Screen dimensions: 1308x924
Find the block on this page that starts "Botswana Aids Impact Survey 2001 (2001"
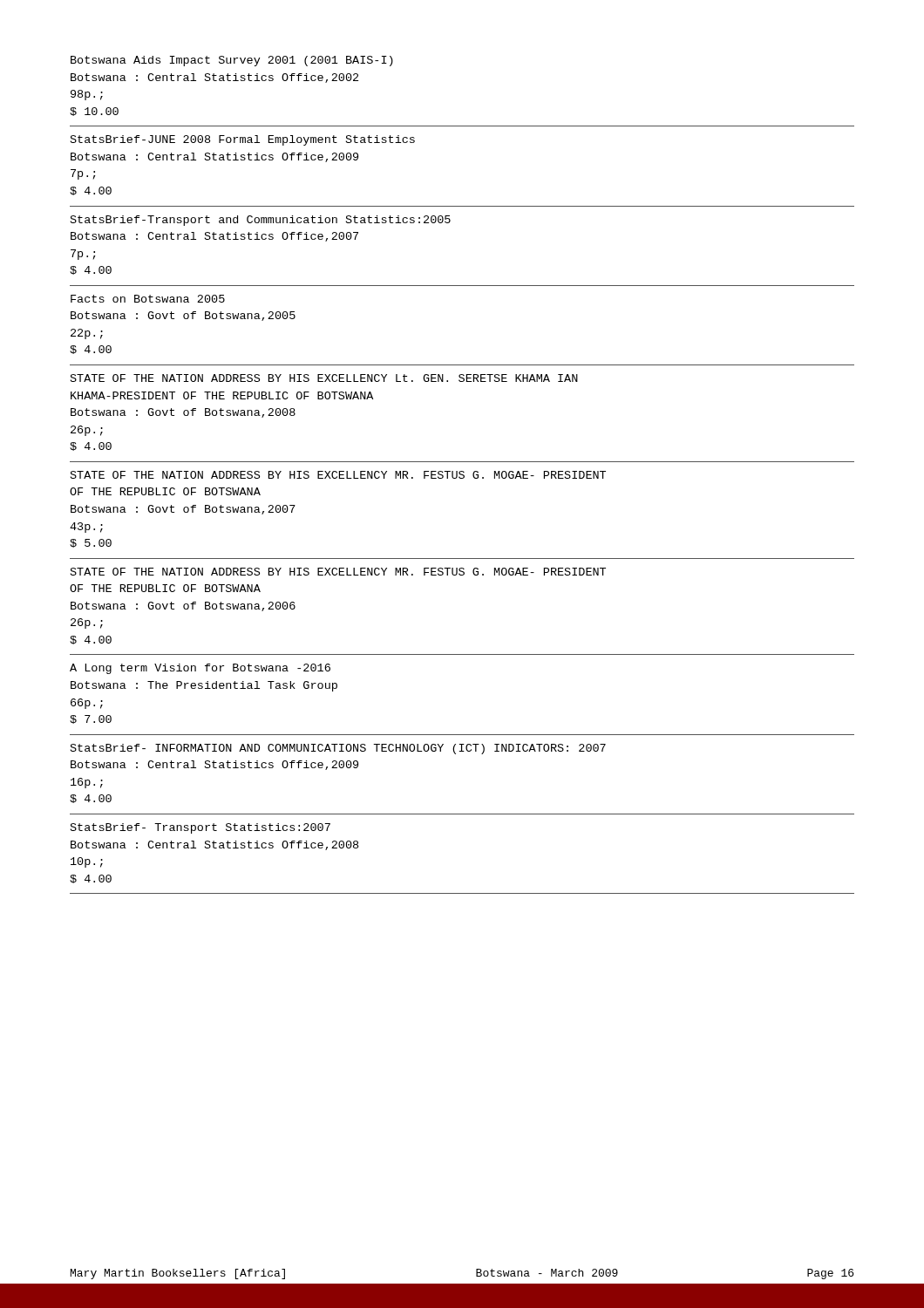click(232, 61)
